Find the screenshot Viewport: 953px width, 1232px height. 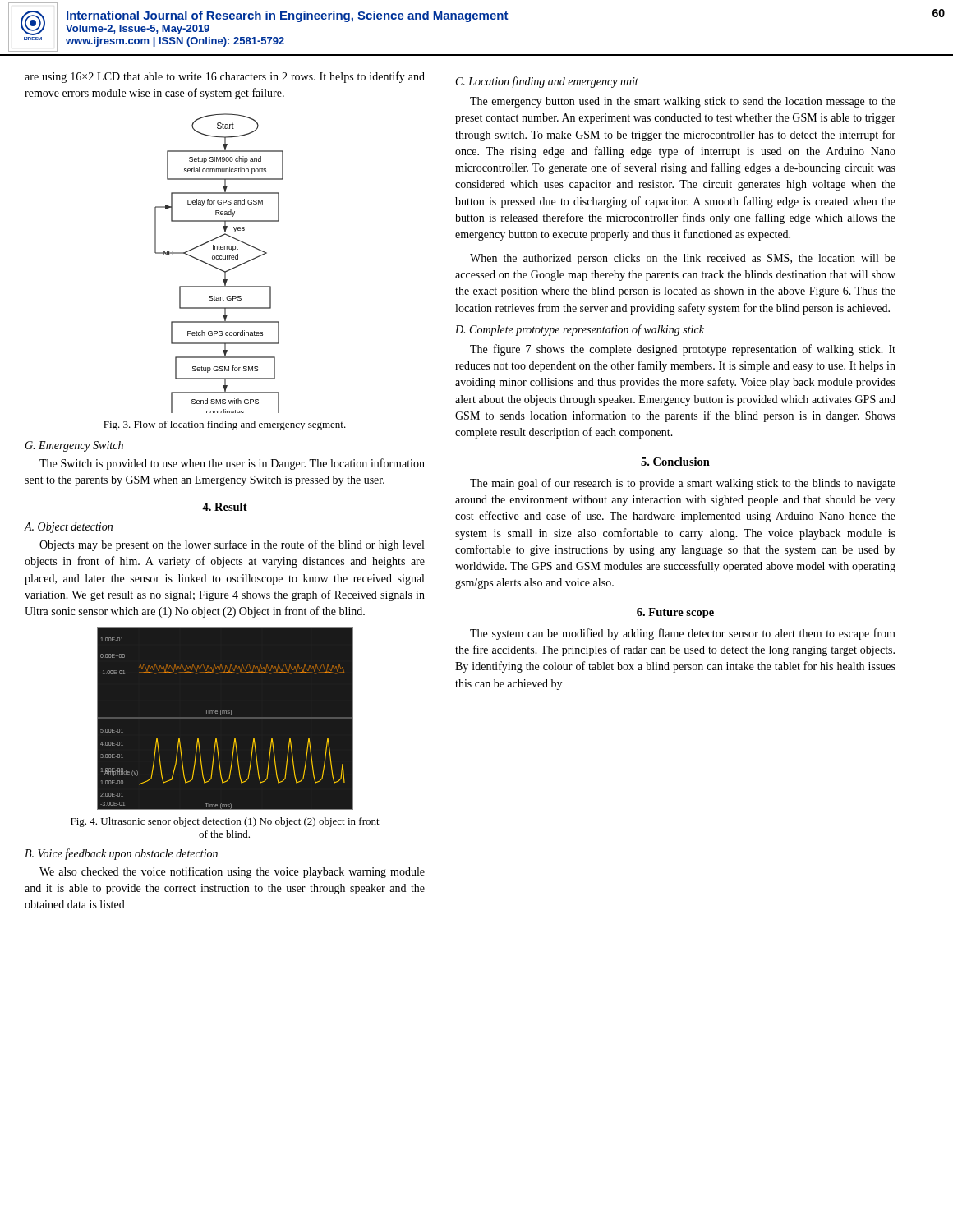point(225,720)
